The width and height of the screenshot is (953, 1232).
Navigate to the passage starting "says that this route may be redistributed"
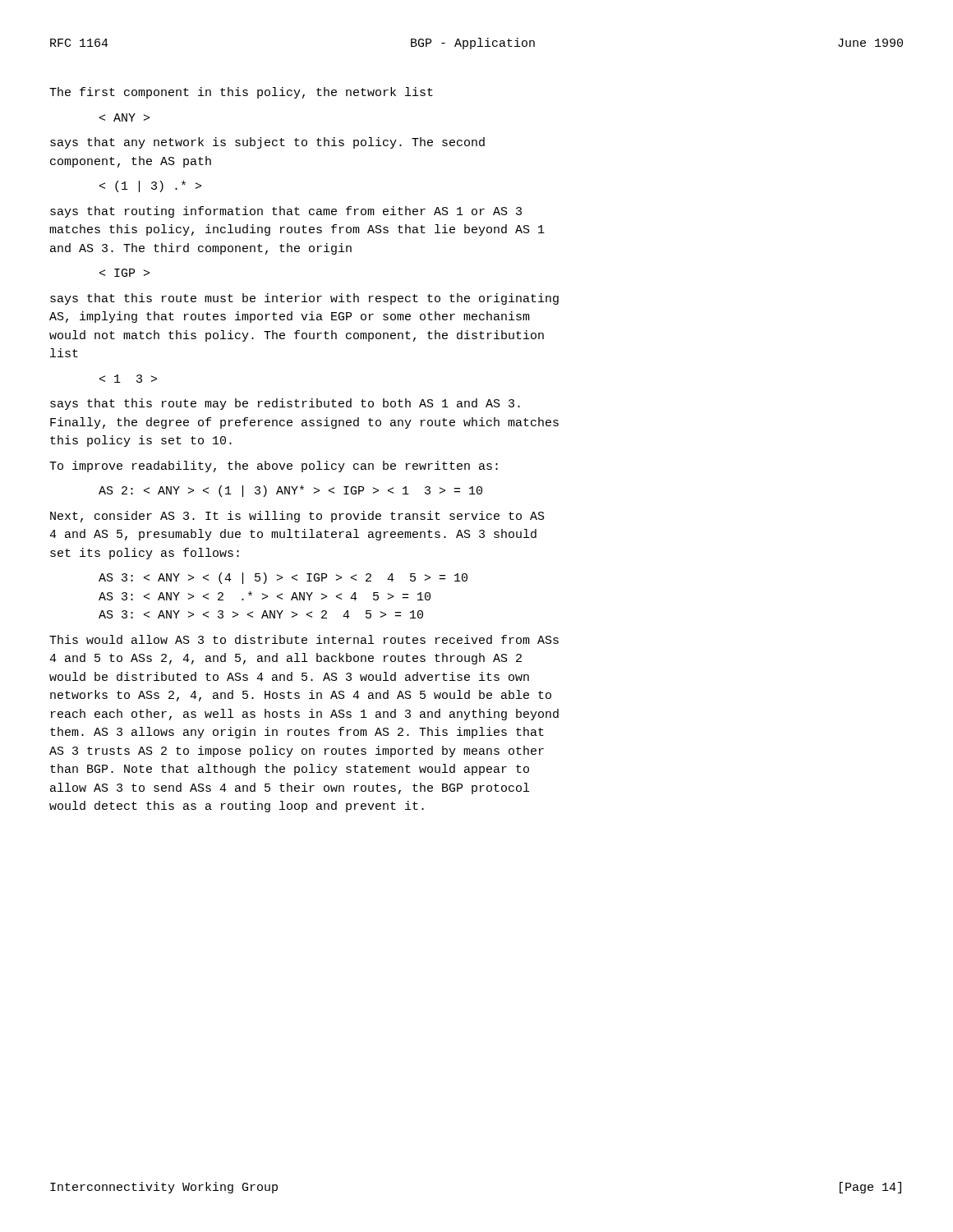[x=304, y=423]
